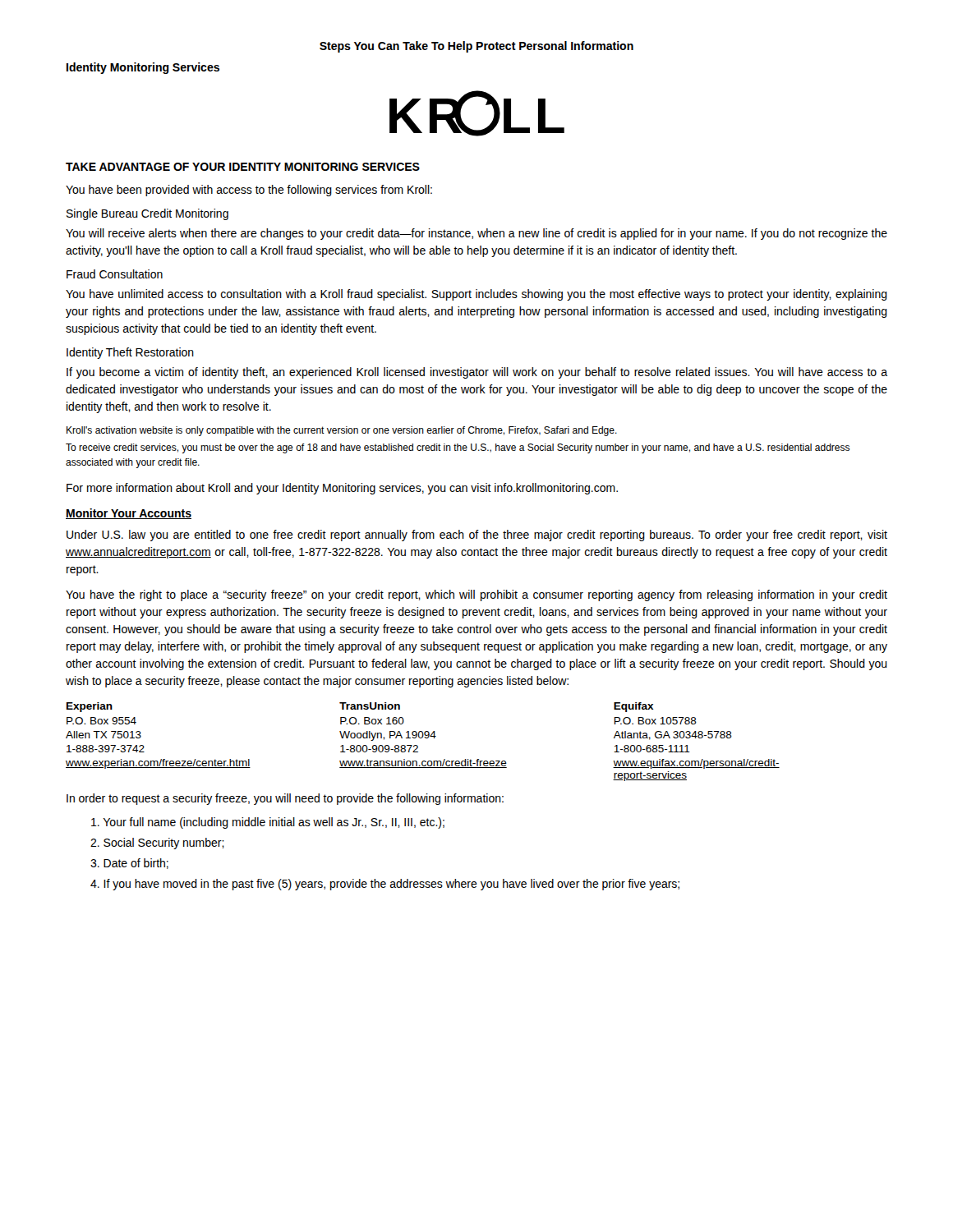Find the footnote that reads "To receive credit"

(458, 455)
